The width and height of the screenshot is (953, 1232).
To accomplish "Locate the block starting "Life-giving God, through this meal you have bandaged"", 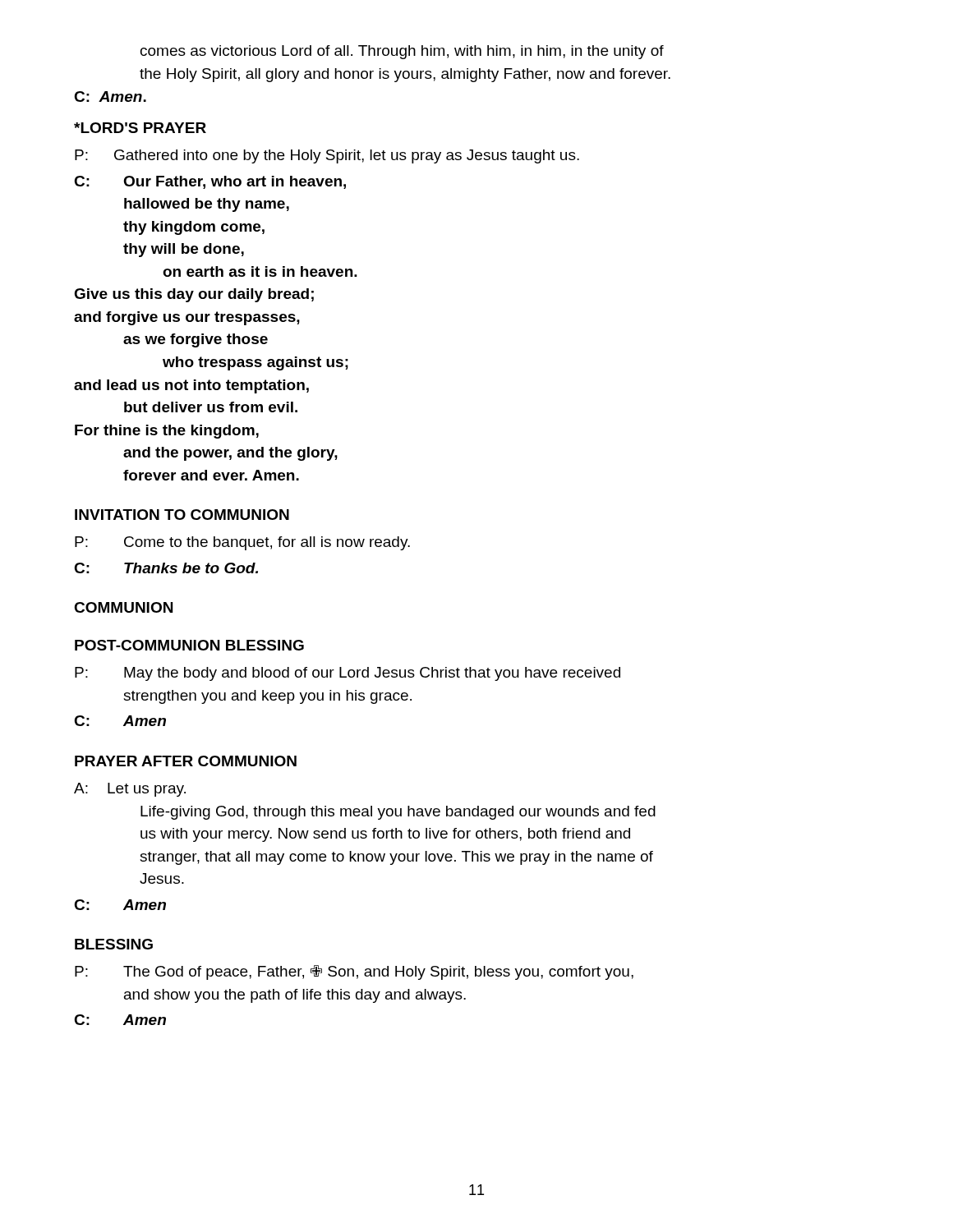I will [398, 845].
